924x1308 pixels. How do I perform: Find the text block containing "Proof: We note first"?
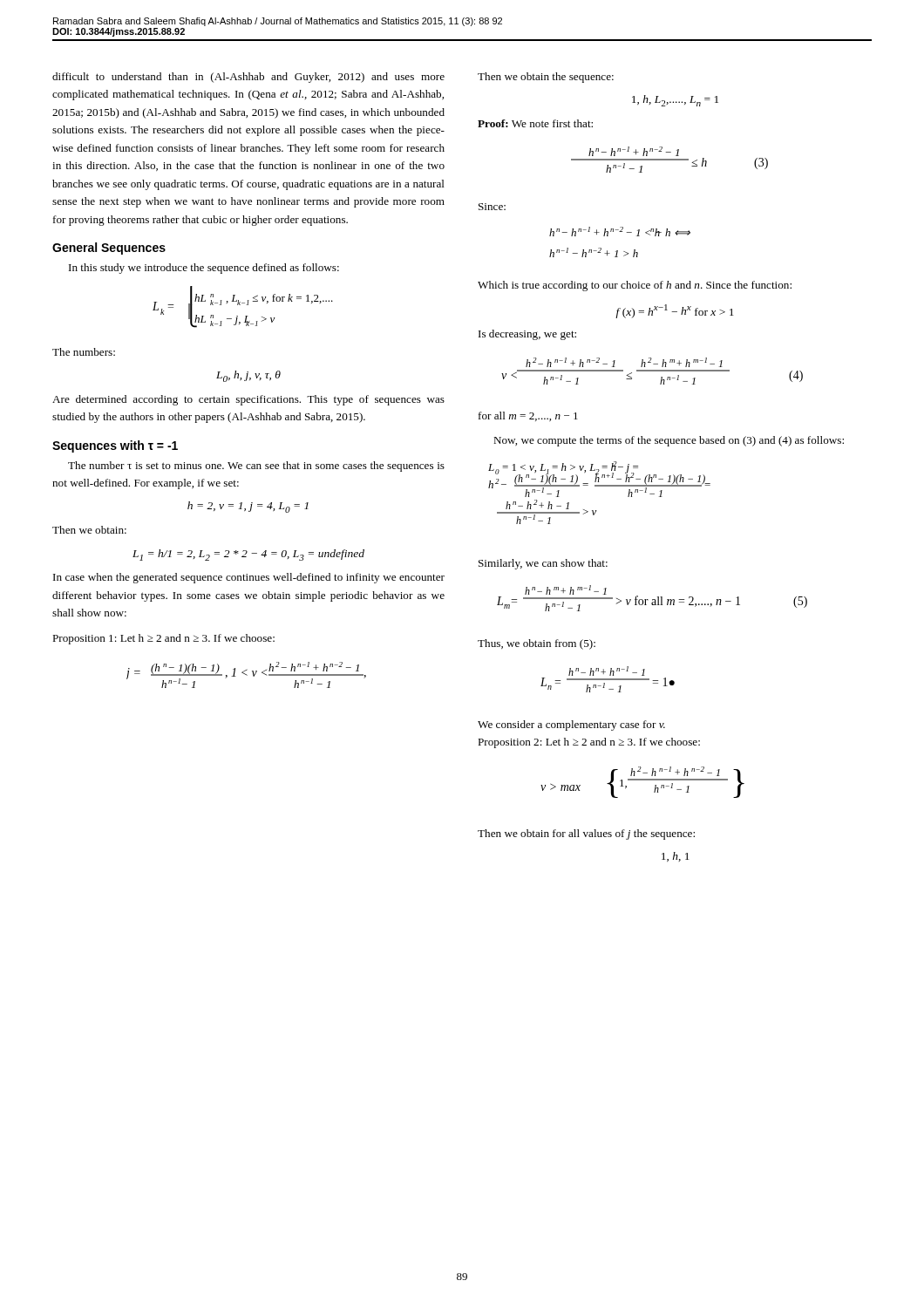536,123
